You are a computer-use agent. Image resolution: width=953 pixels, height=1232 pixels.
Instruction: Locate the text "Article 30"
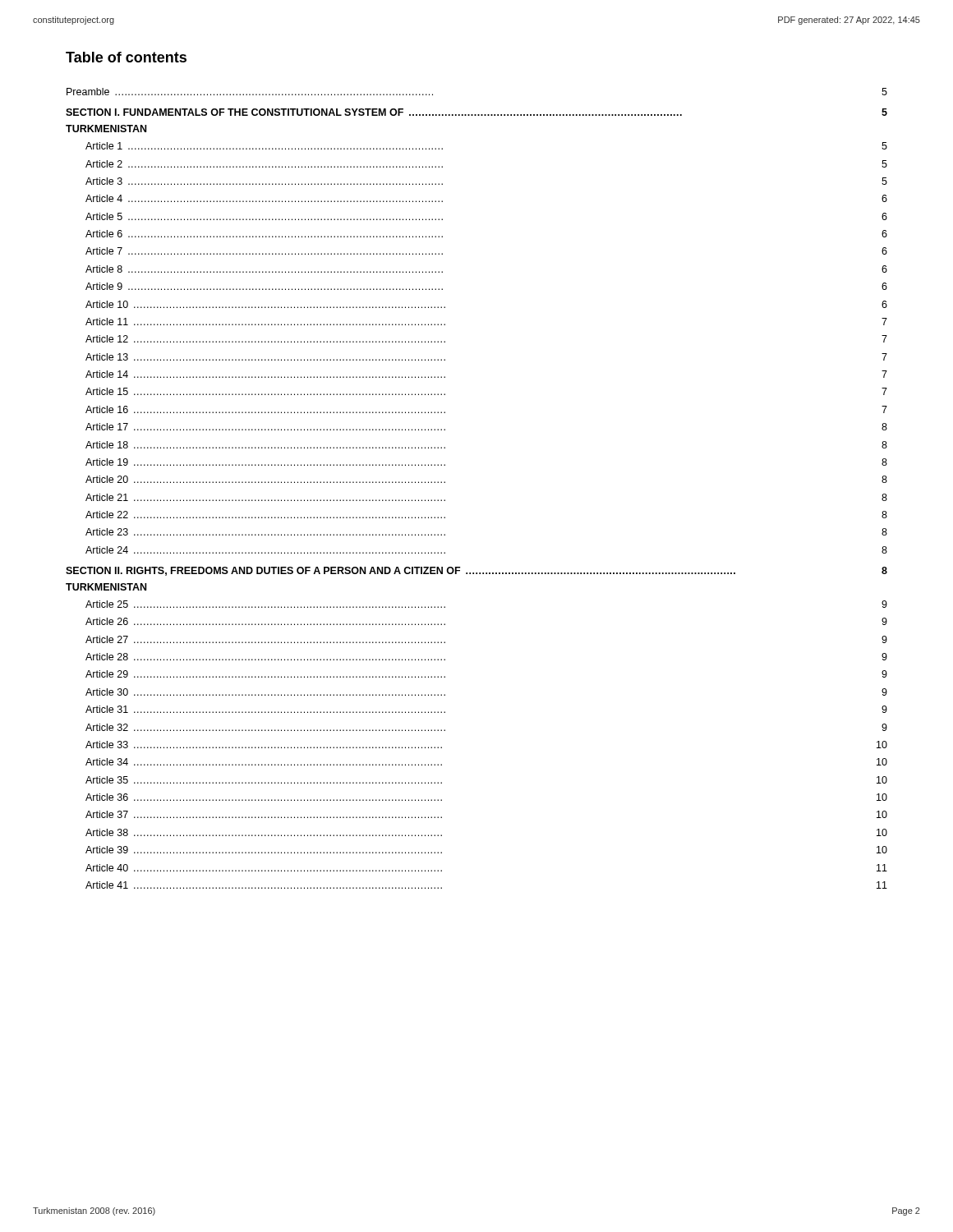pos(107,692)
